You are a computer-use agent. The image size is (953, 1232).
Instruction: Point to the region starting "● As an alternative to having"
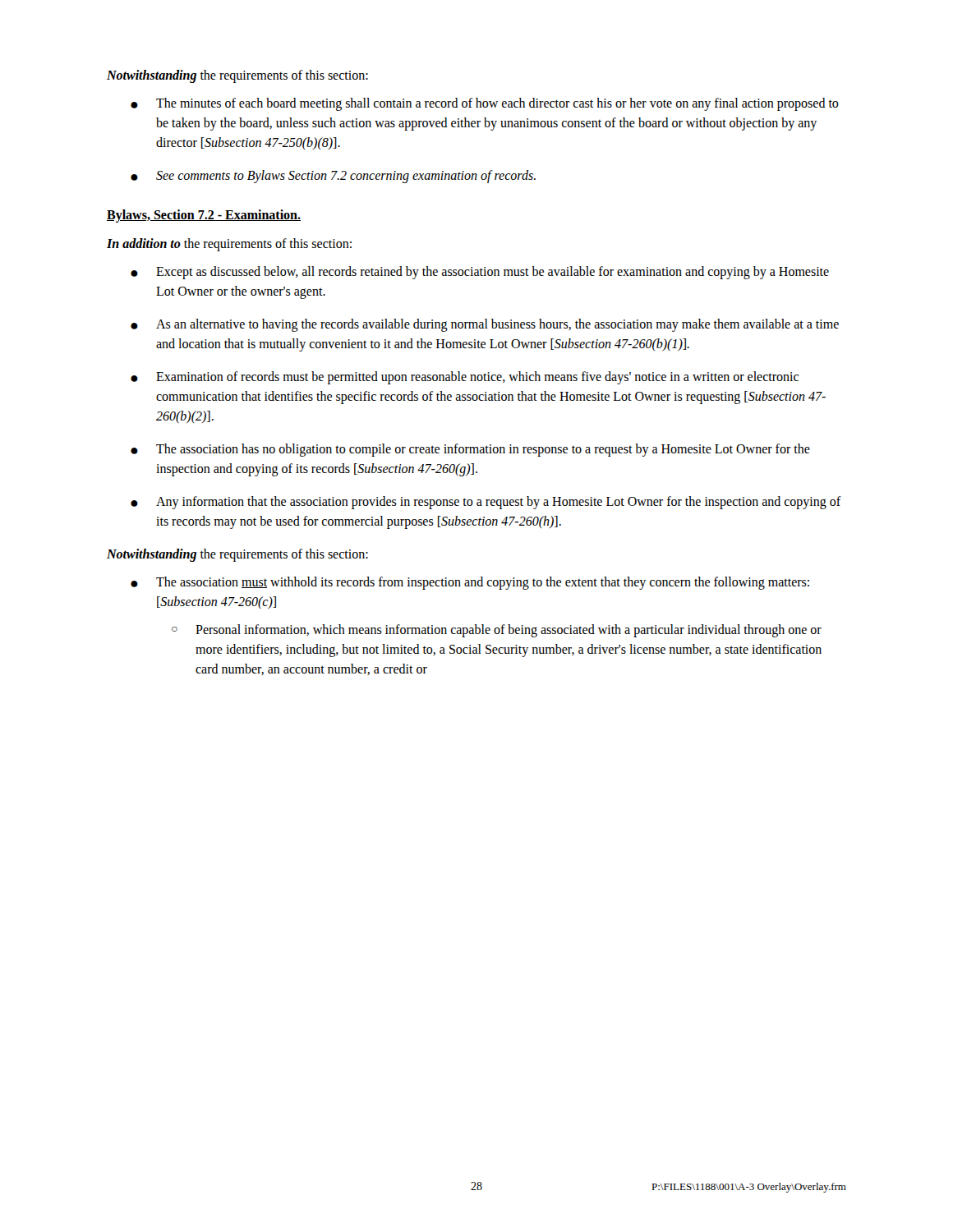(488, 334)
